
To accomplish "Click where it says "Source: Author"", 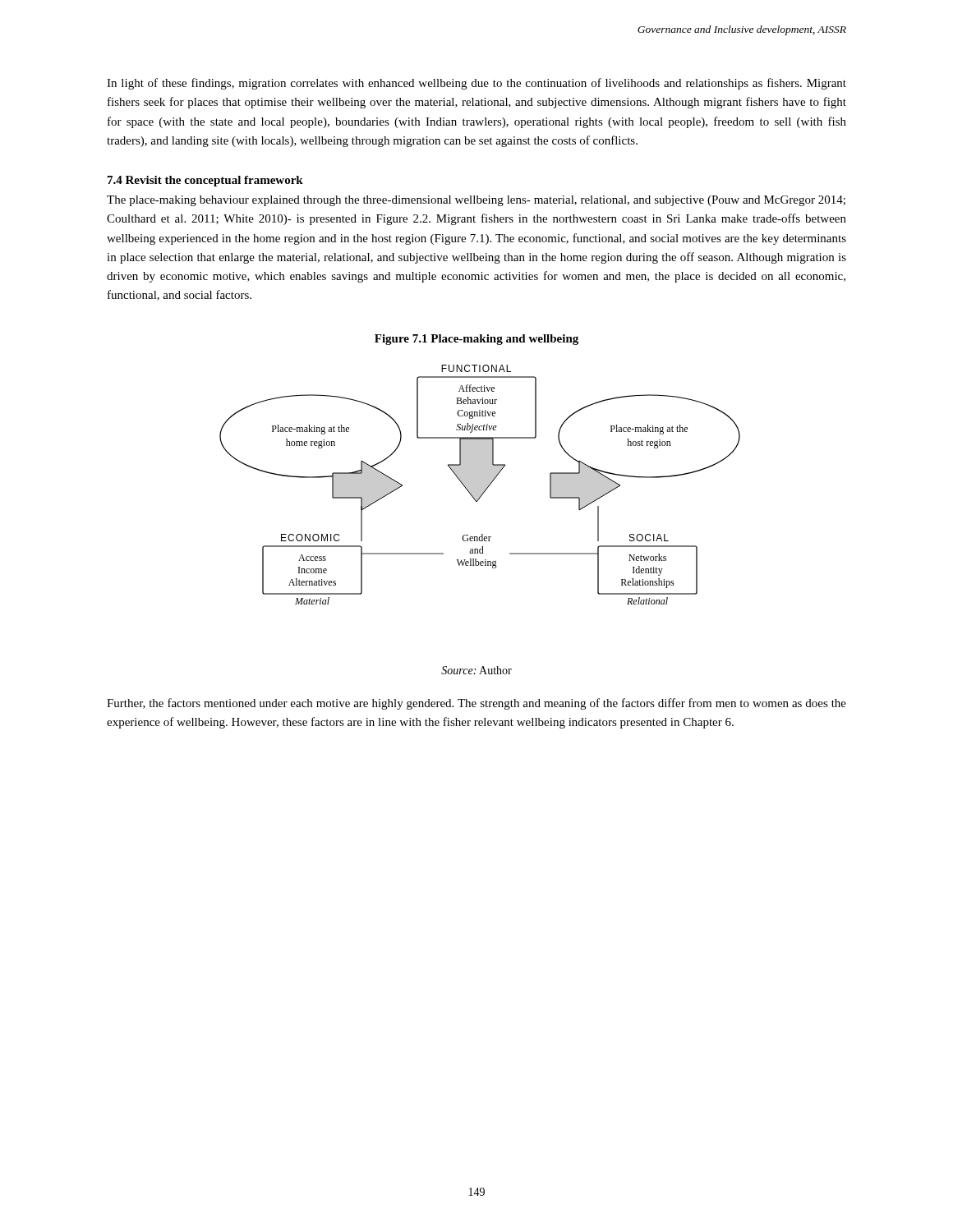I will click(476, 670).
